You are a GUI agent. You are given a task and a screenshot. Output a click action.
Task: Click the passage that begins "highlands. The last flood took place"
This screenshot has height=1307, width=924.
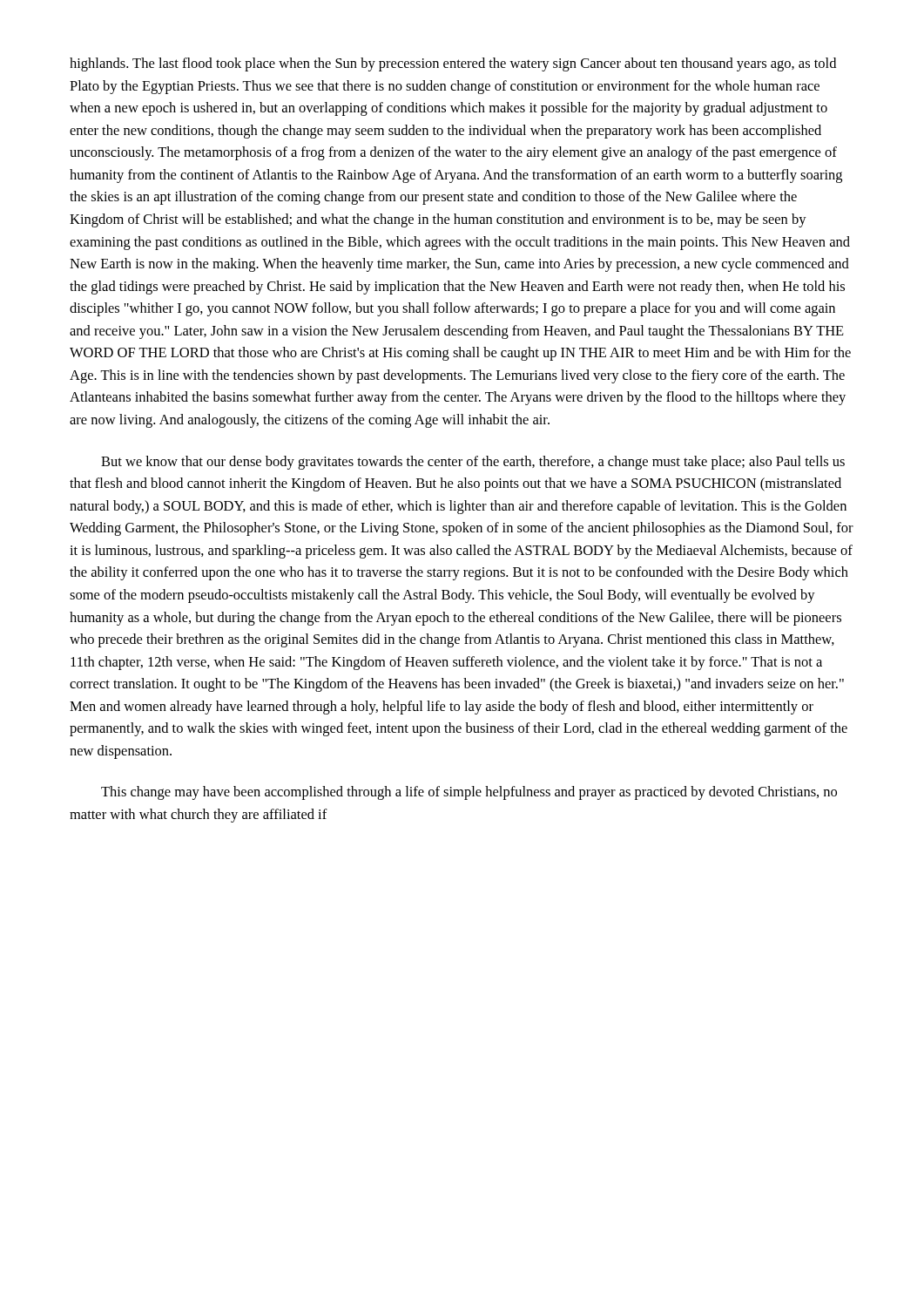coord(460,241)
